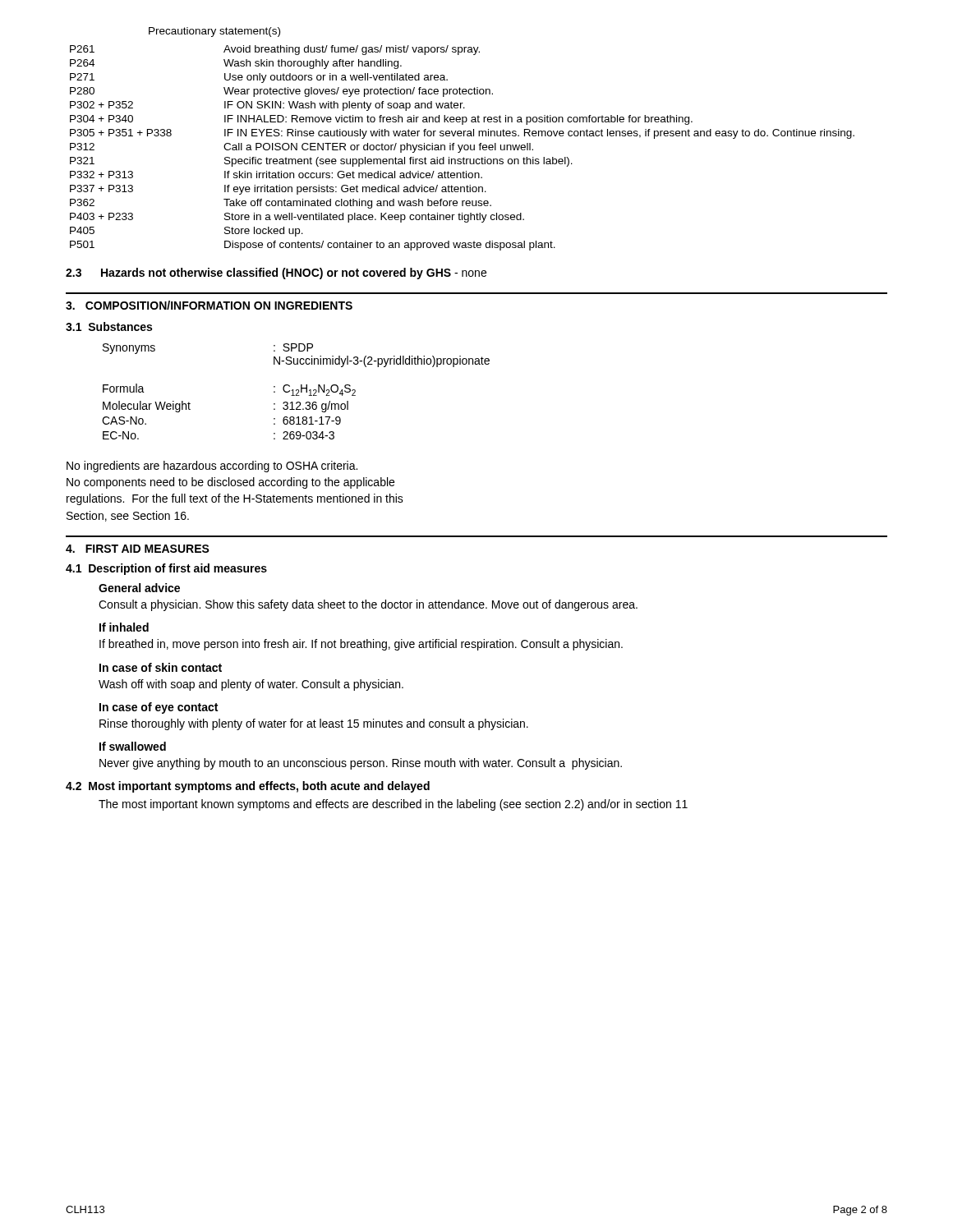Click on the text block starting "If breathed in,"
Viewport: 953px width, 1232px height.
pyautogui.click(x=361, y=644)
